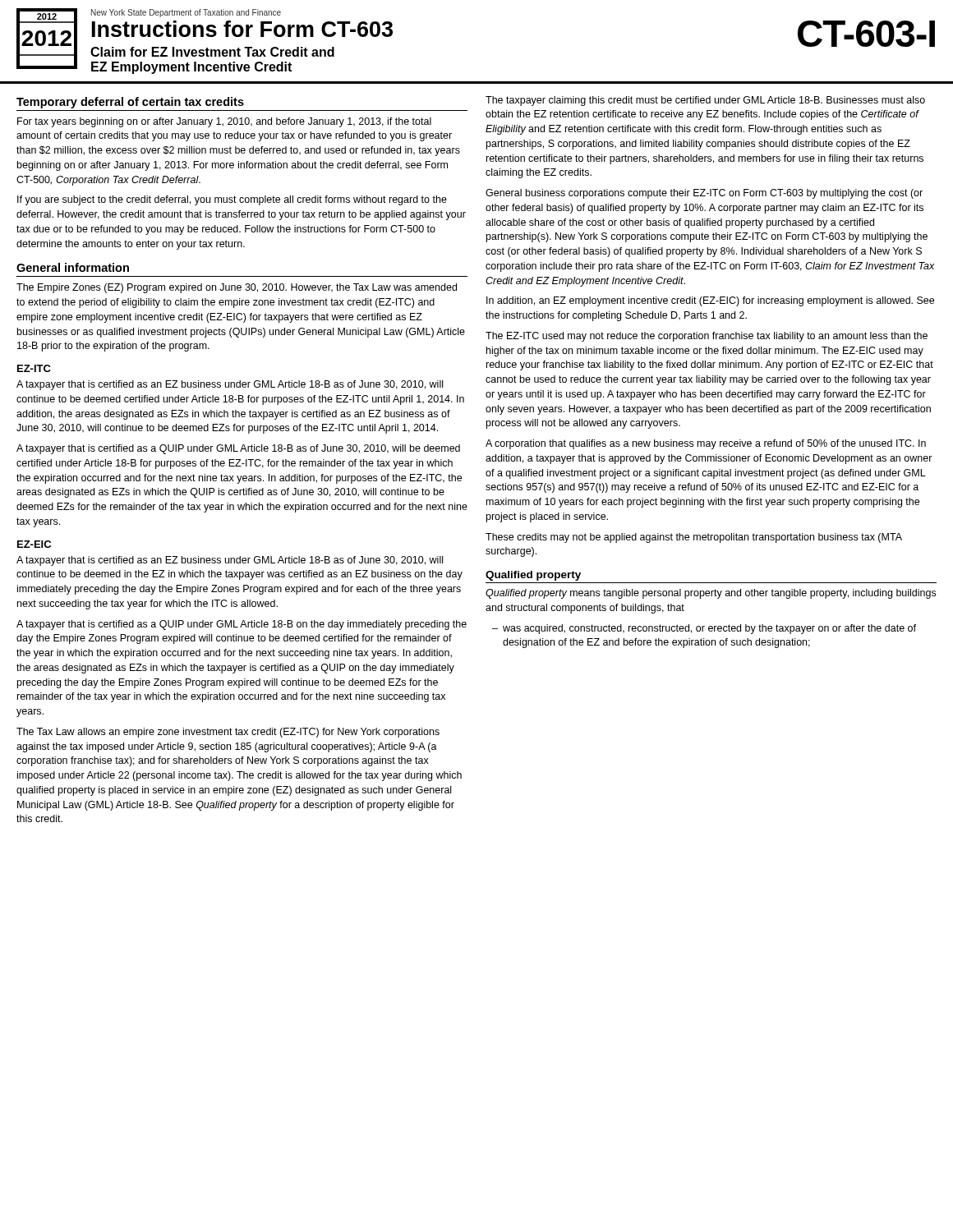Find the region starting "Temporary deferral of certain tax credits"
This screenshot has width=953, height=1232.
click(x=130, y=102)
